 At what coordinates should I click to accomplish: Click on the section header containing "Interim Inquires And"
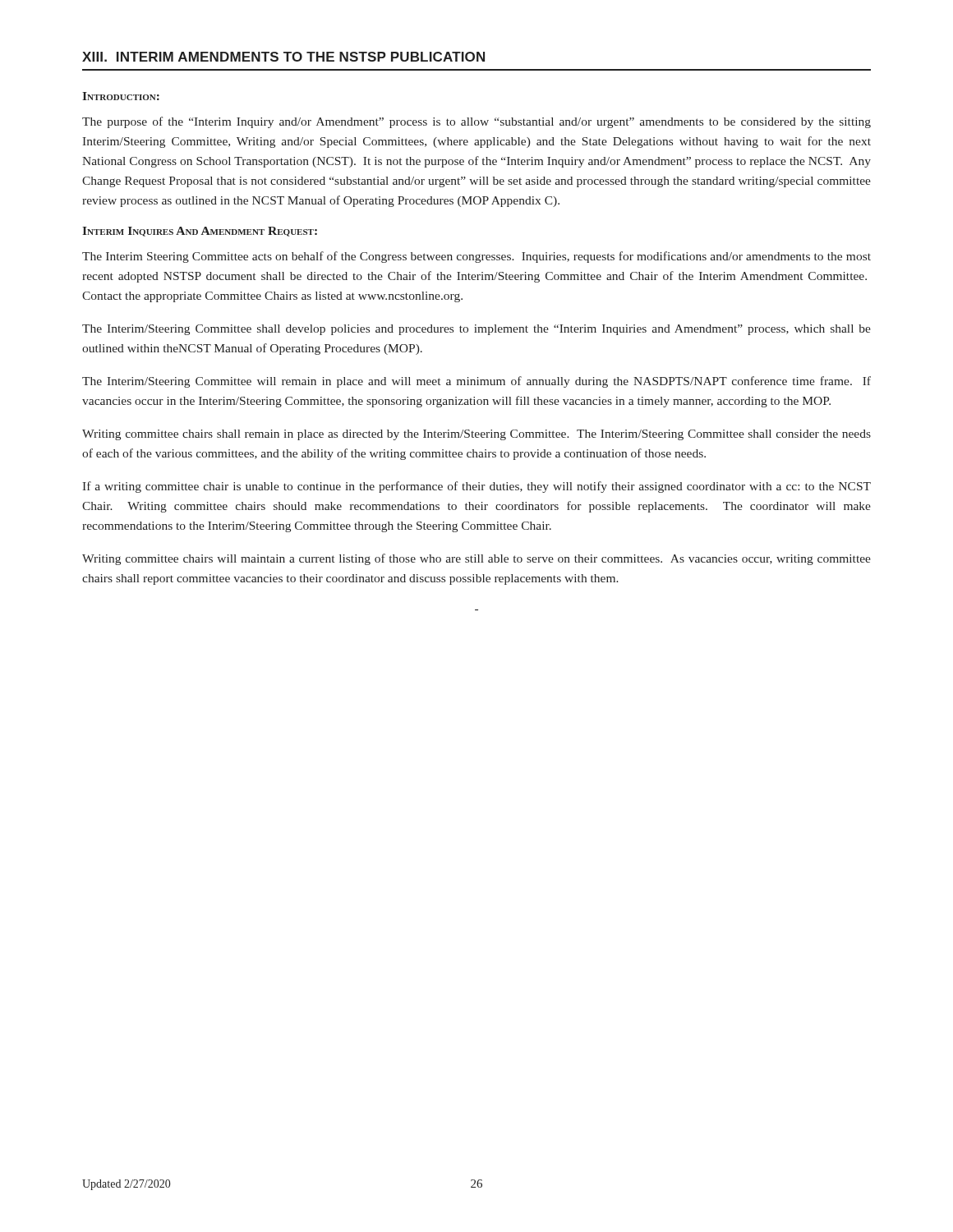(x=200, y=230)
